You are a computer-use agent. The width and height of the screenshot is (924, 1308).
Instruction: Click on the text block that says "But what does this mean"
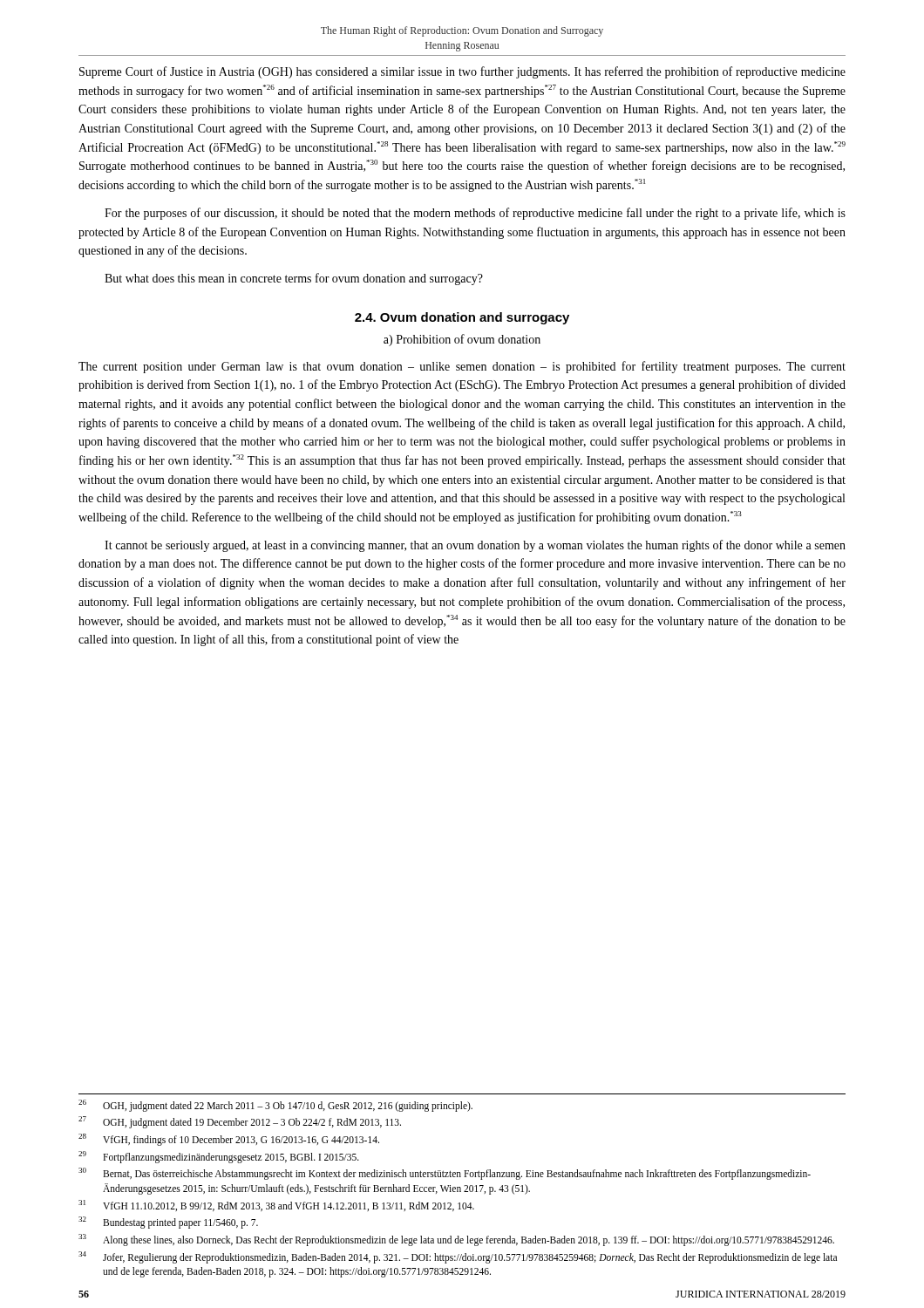point(462,279)
